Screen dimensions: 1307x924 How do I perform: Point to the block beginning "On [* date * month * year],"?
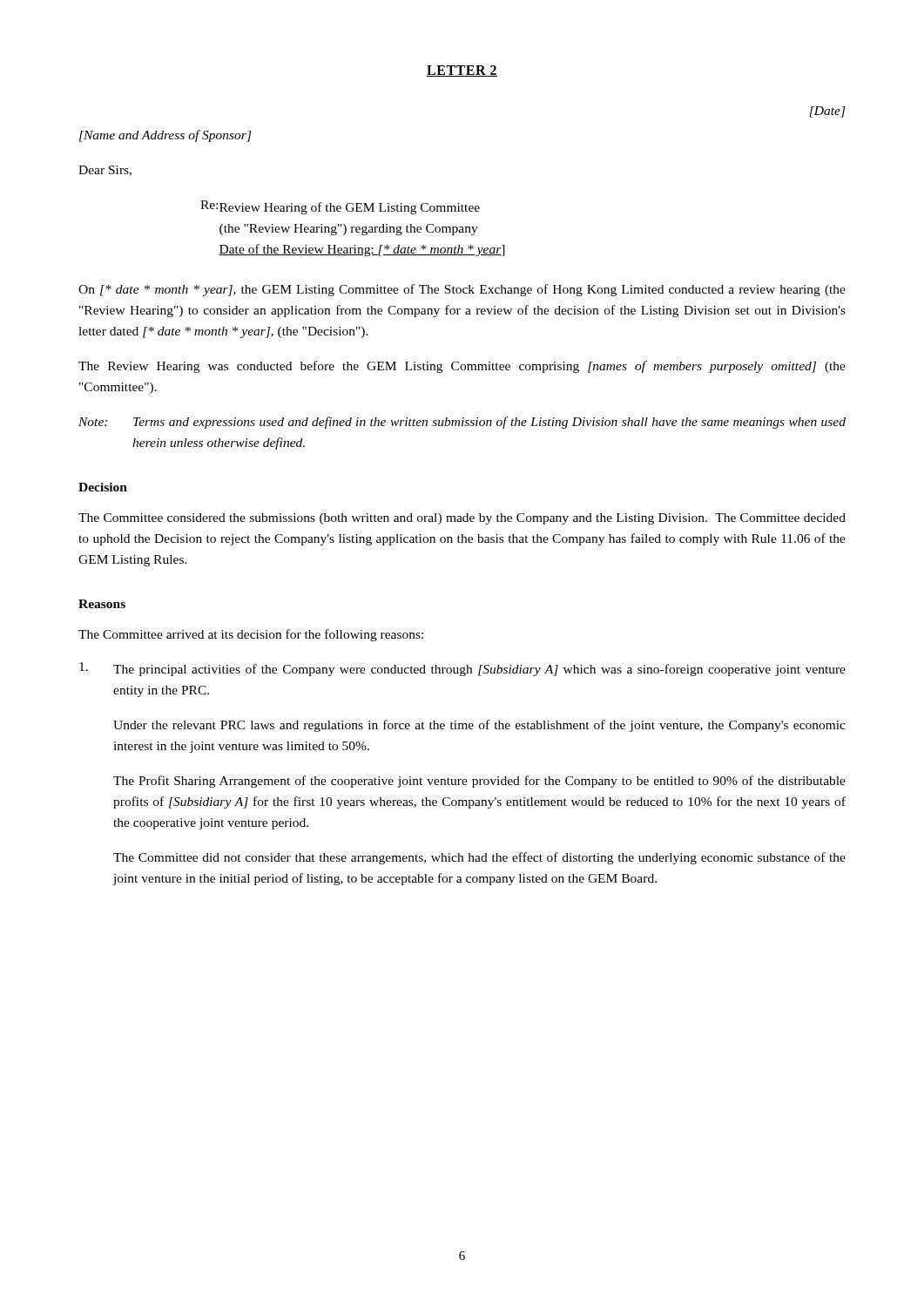[462, 310]
